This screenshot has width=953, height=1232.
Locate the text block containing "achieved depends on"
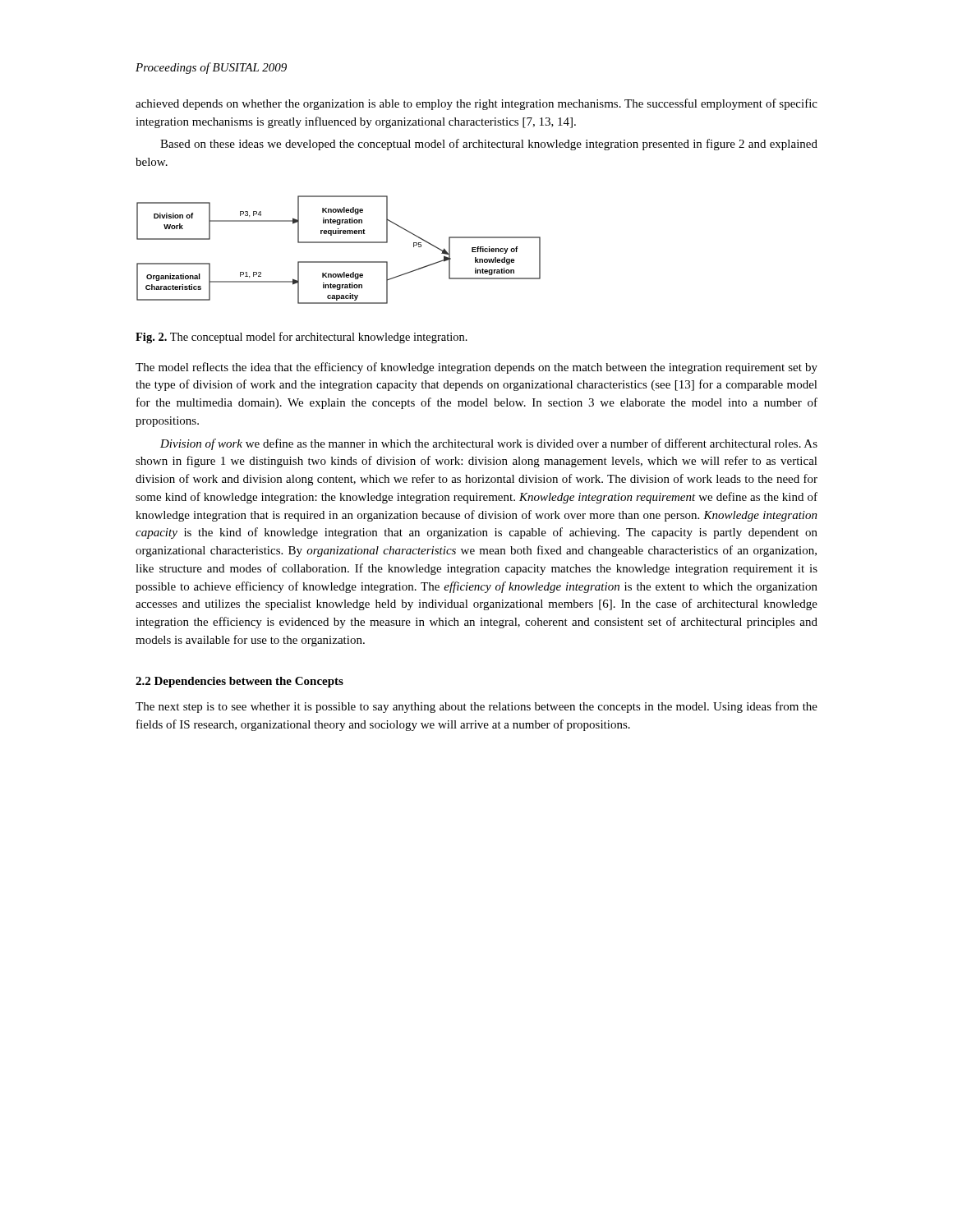(476, 133)
